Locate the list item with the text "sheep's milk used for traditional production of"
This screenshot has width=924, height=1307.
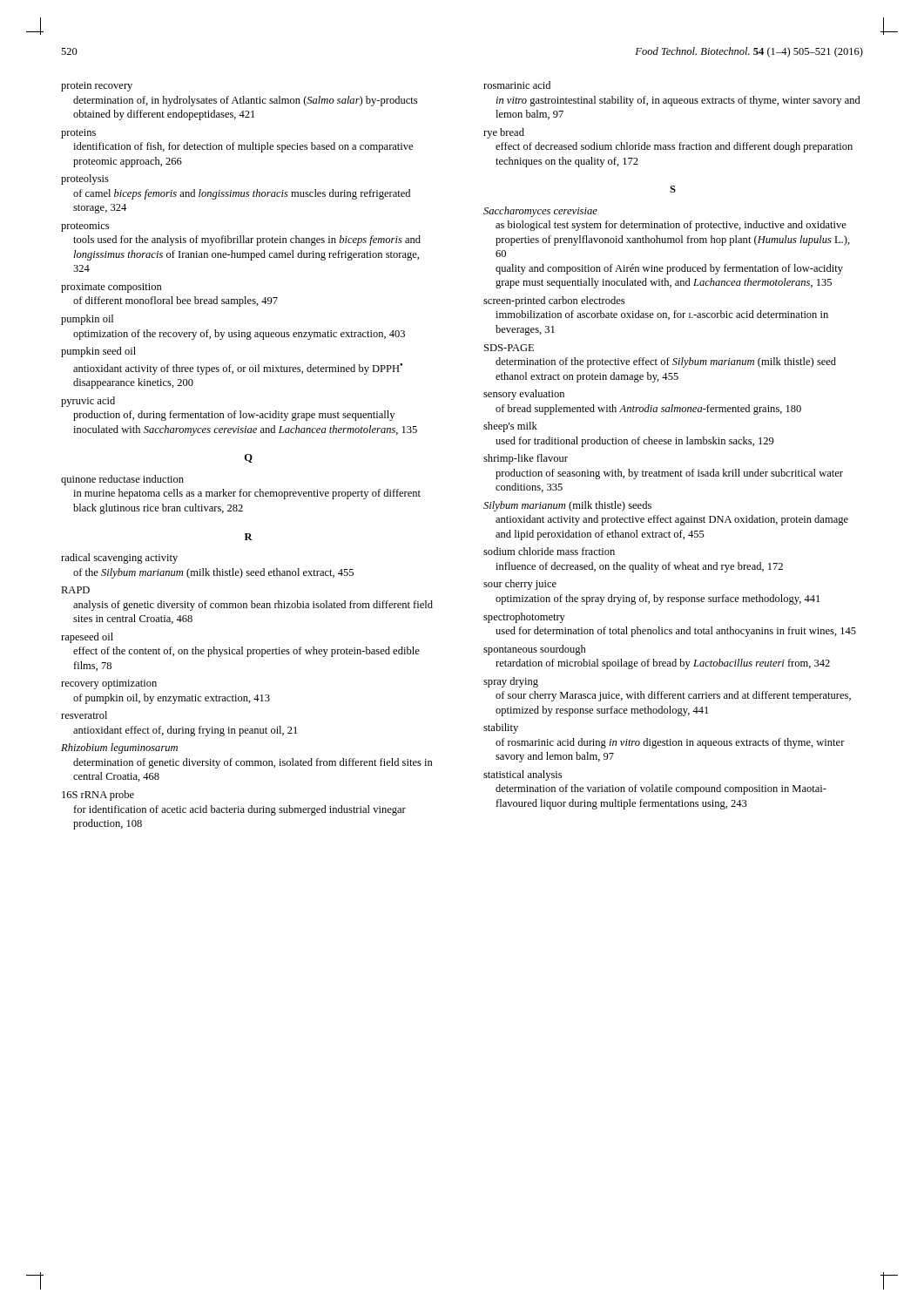(672, 434)
